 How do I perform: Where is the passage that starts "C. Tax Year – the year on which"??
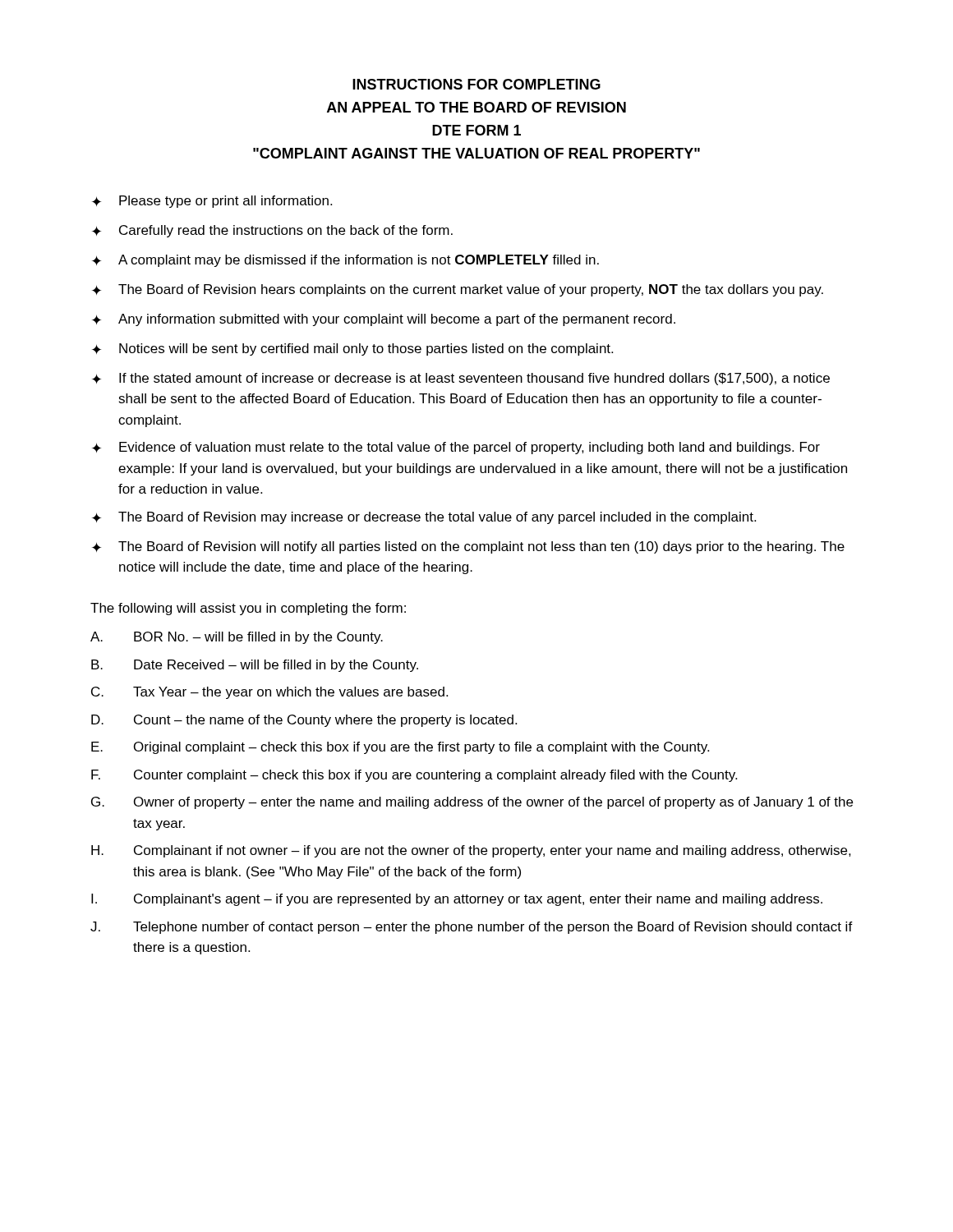[x=269, y=693]
